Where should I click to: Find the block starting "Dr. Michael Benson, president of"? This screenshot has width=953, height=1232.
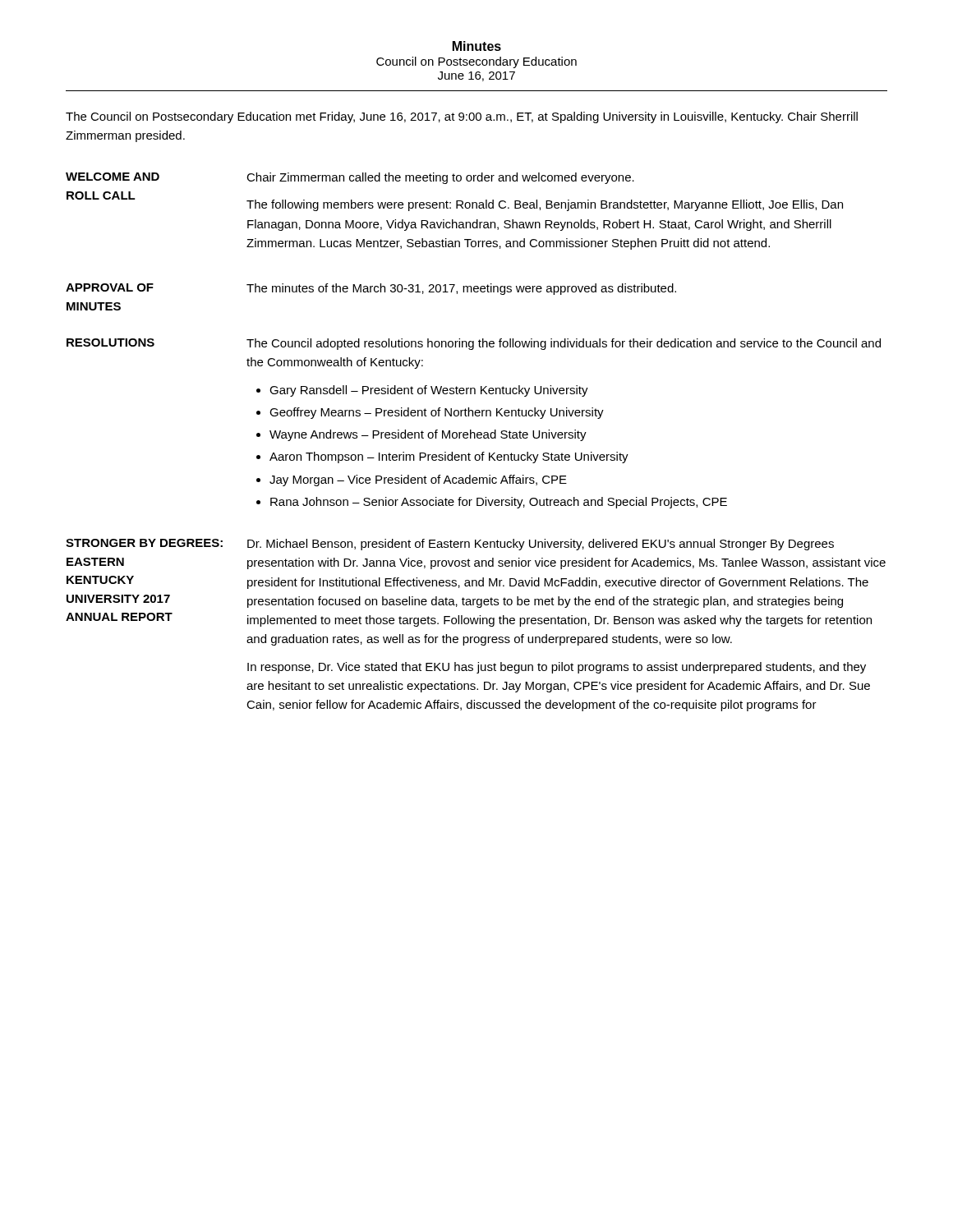(567, 624)
